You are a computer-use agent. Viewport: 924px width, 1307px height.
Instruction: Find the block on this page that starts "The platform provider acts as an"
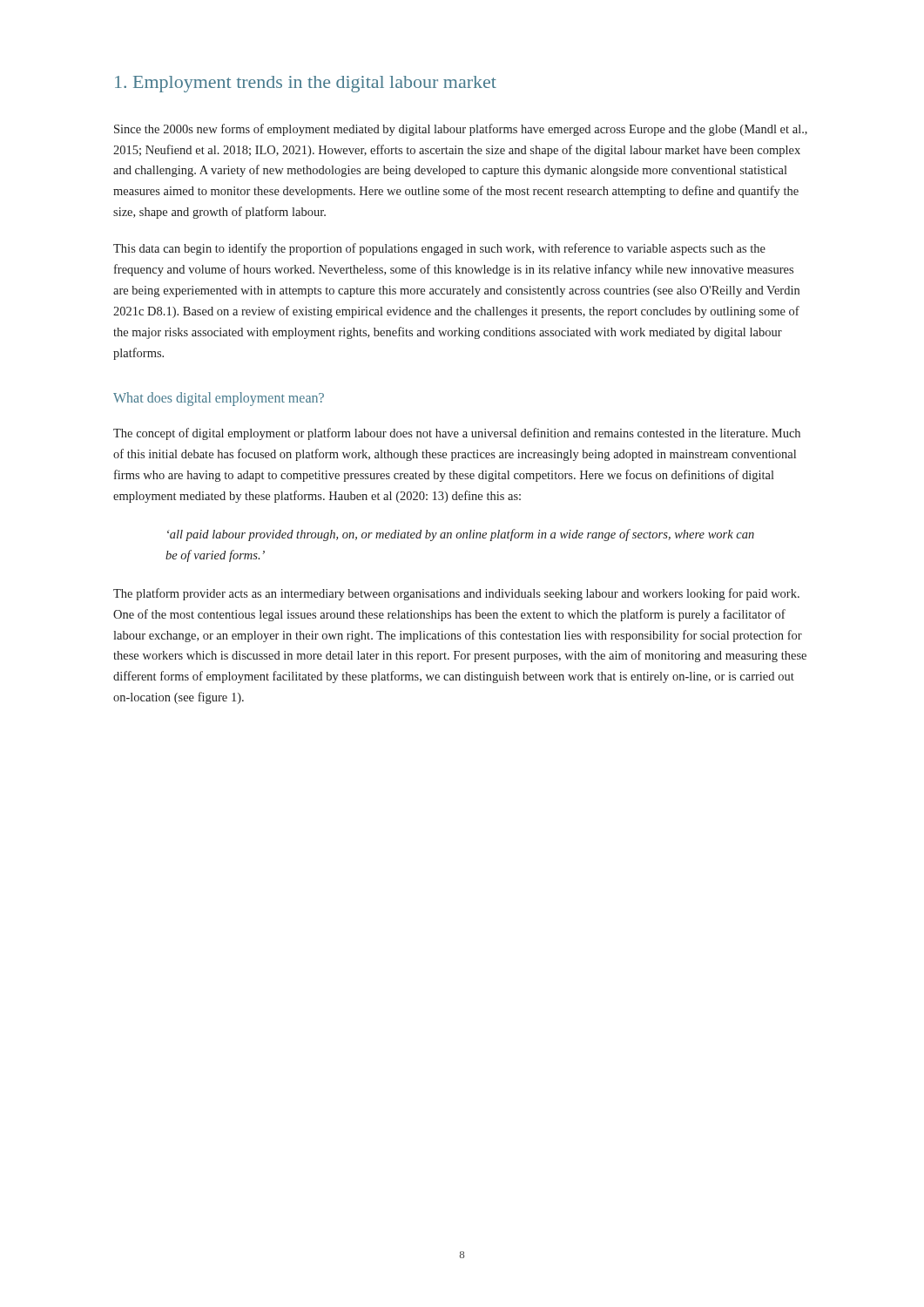[x=462, y=646]
